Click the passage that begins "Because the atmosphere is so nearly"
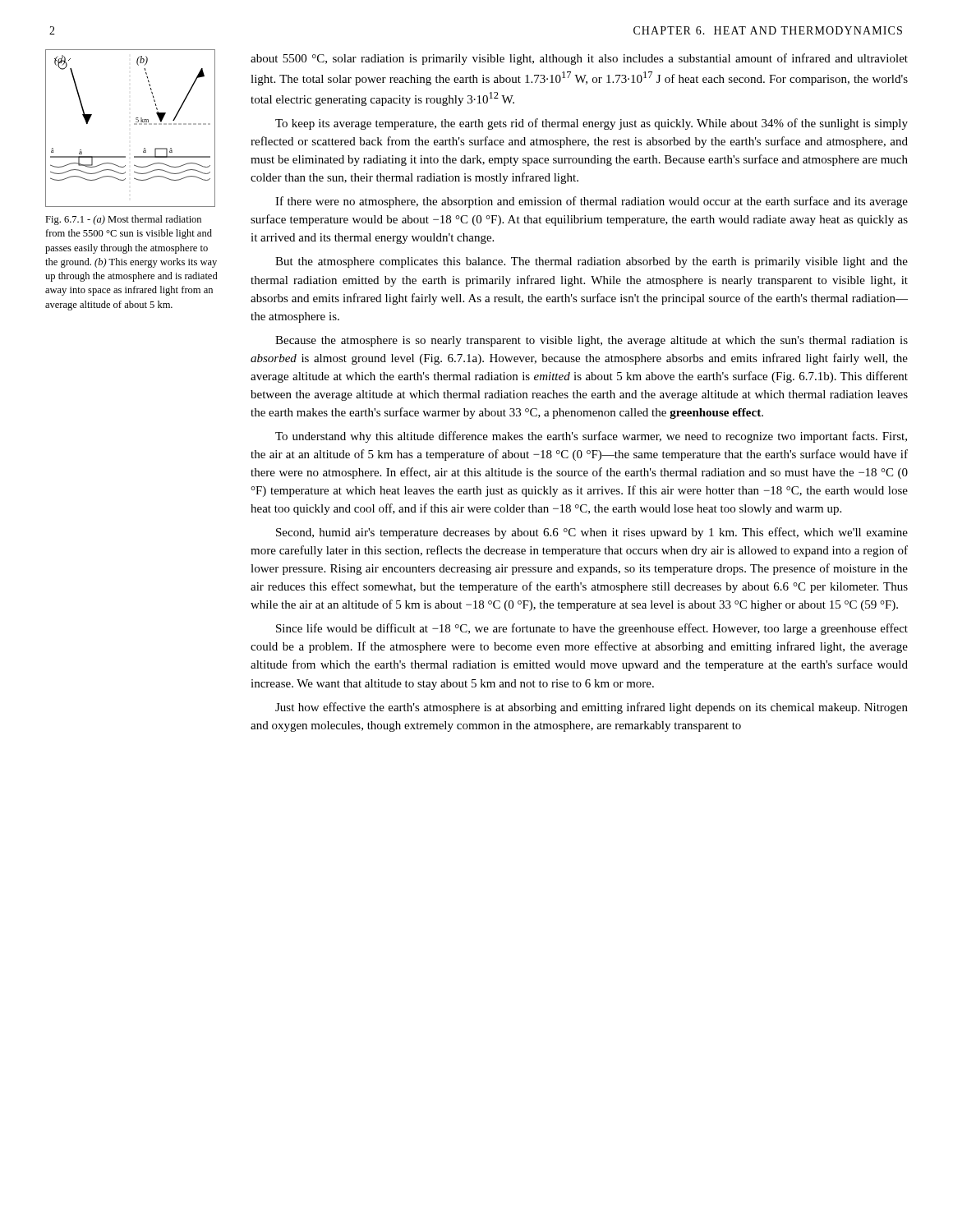Screen dimensions: 1232x953 coord(579,376)
